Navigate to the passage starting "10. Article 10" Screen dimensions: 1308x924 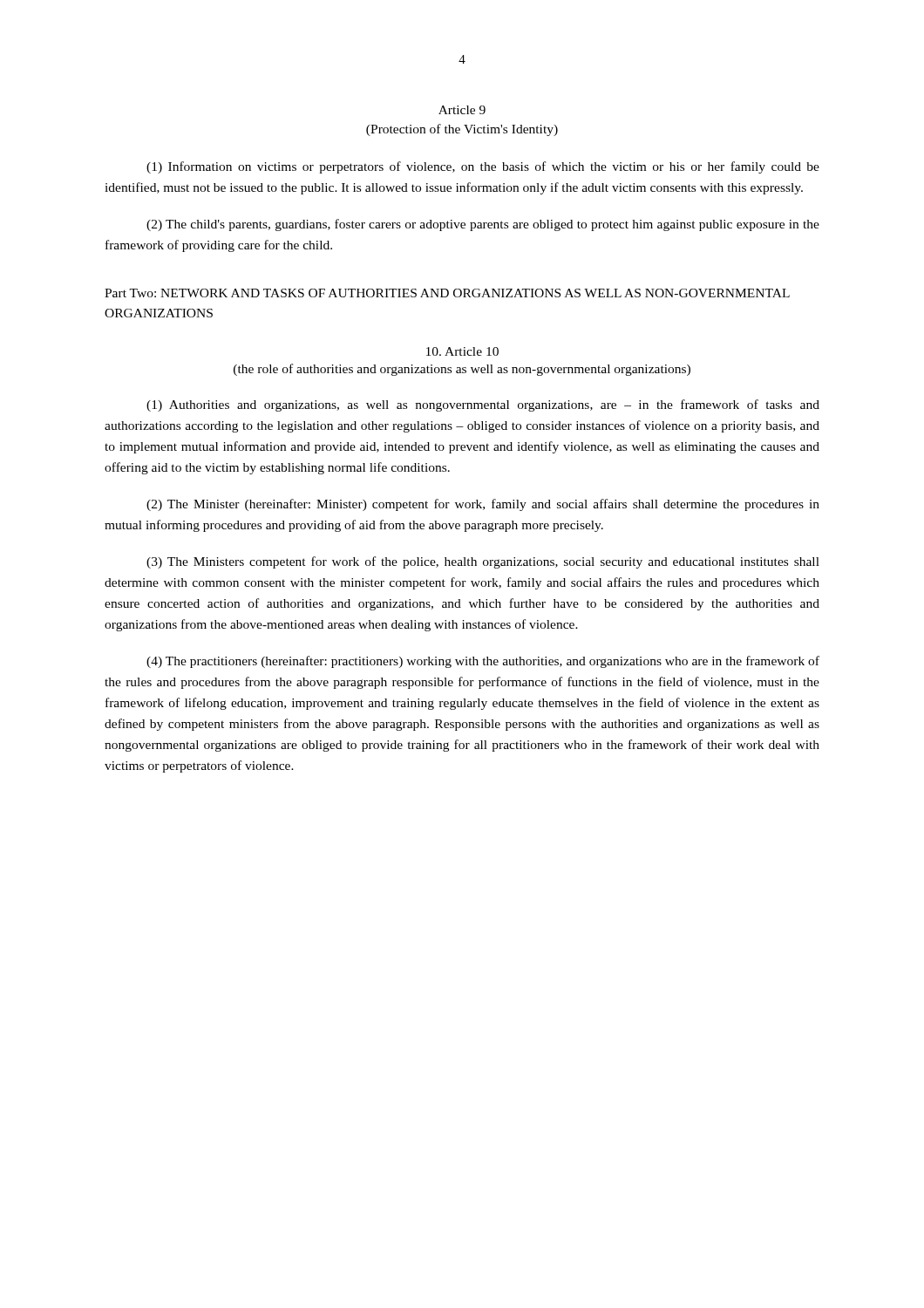coord(462,351)
